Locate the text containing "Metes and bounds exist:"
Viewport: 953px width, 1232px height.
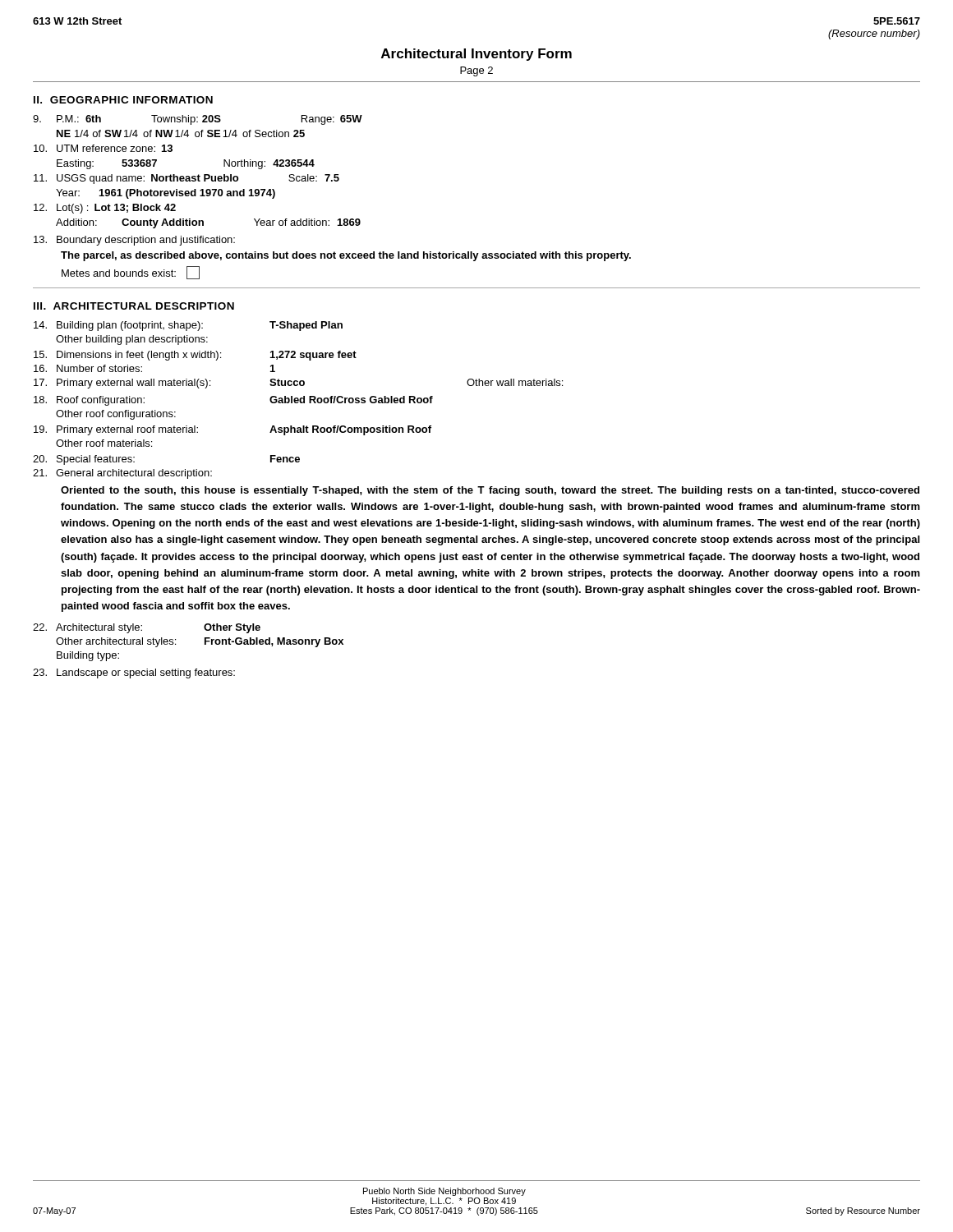coord(130,273)
